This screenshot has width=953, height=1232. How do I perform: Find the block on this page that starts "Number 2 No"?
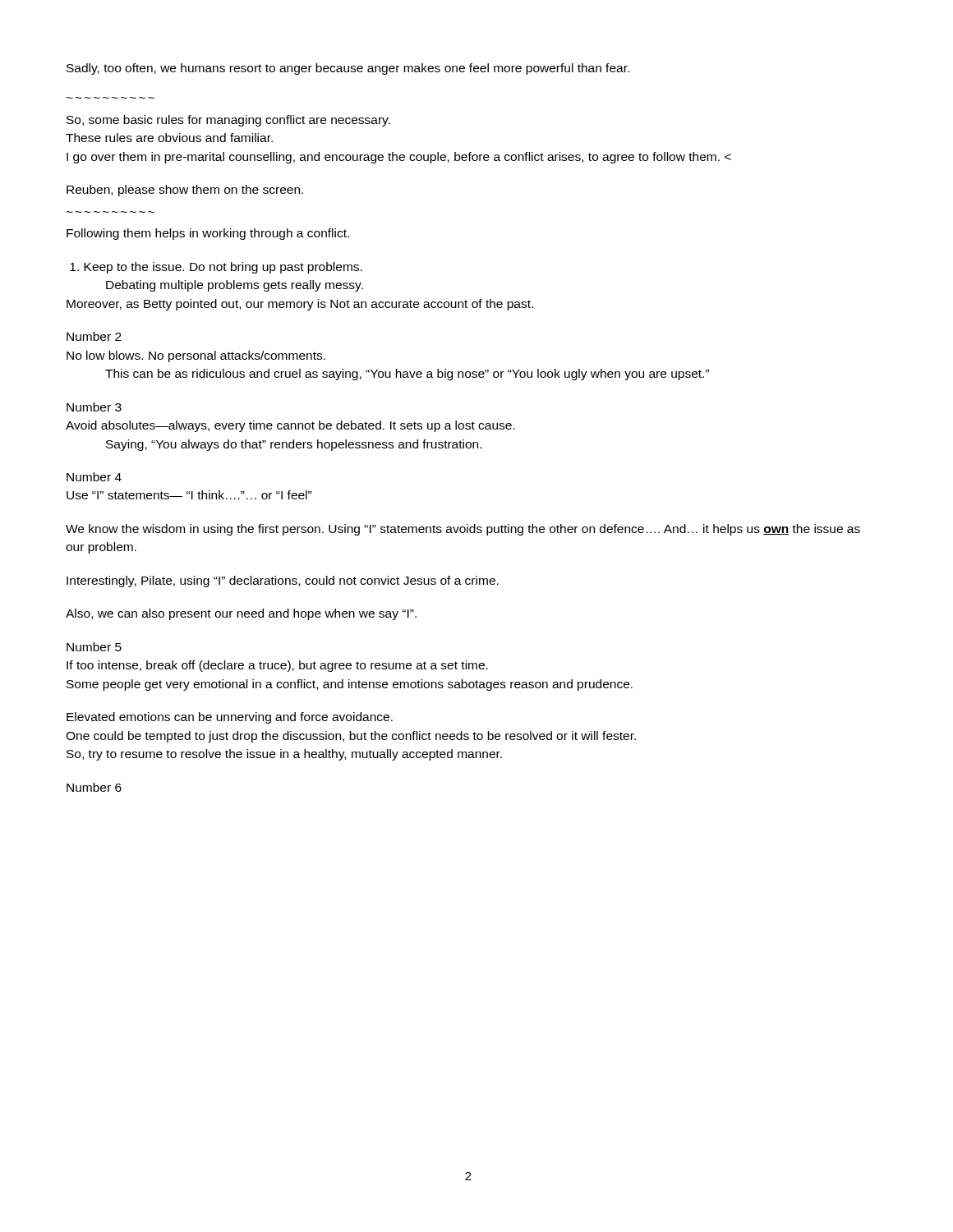point(94,336)
